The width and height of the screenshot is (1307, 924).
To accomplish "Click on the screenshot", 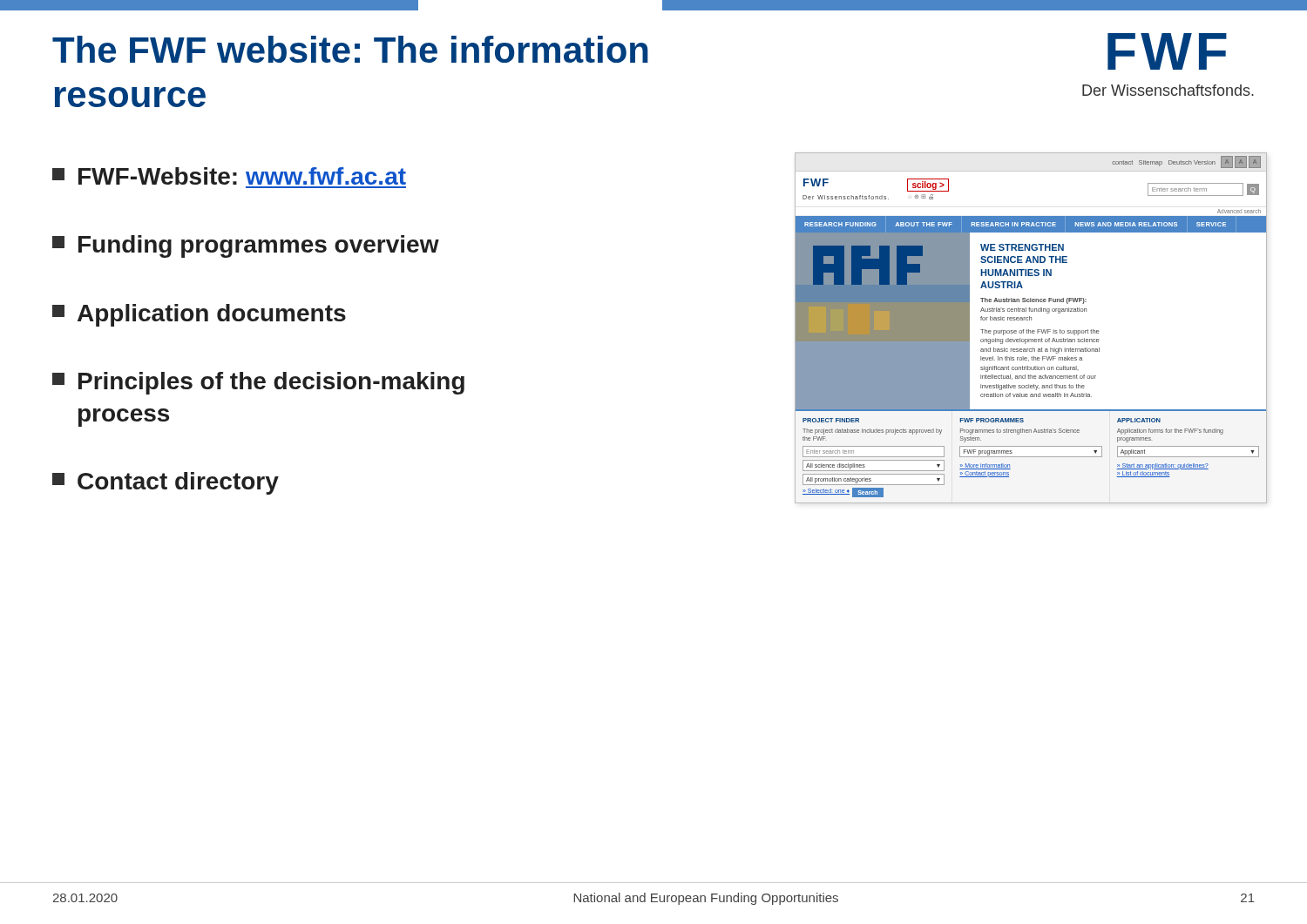I will (x=1030, y=328).
